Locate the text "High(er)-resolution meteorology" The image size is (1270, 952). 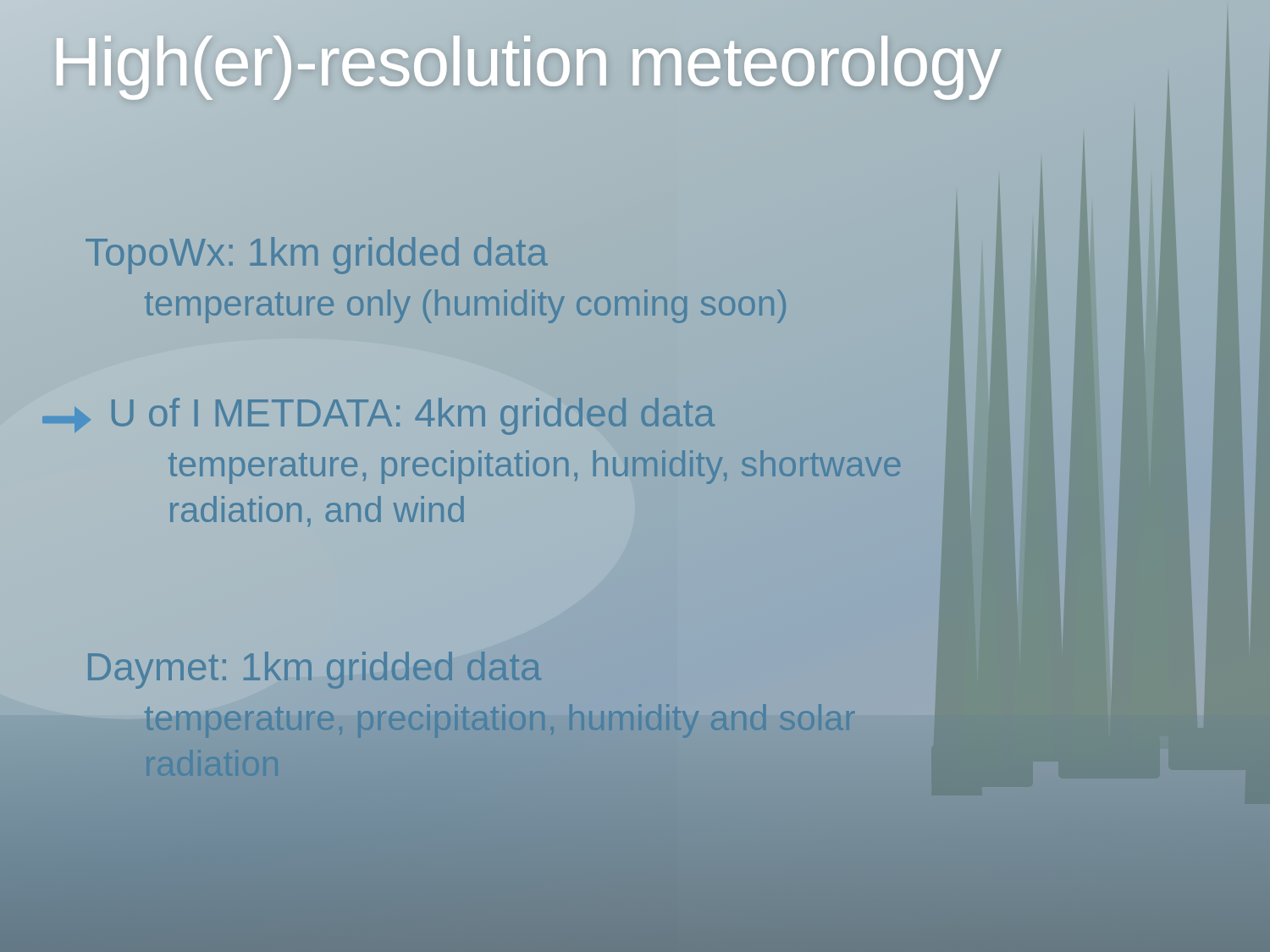coord(635,62)
